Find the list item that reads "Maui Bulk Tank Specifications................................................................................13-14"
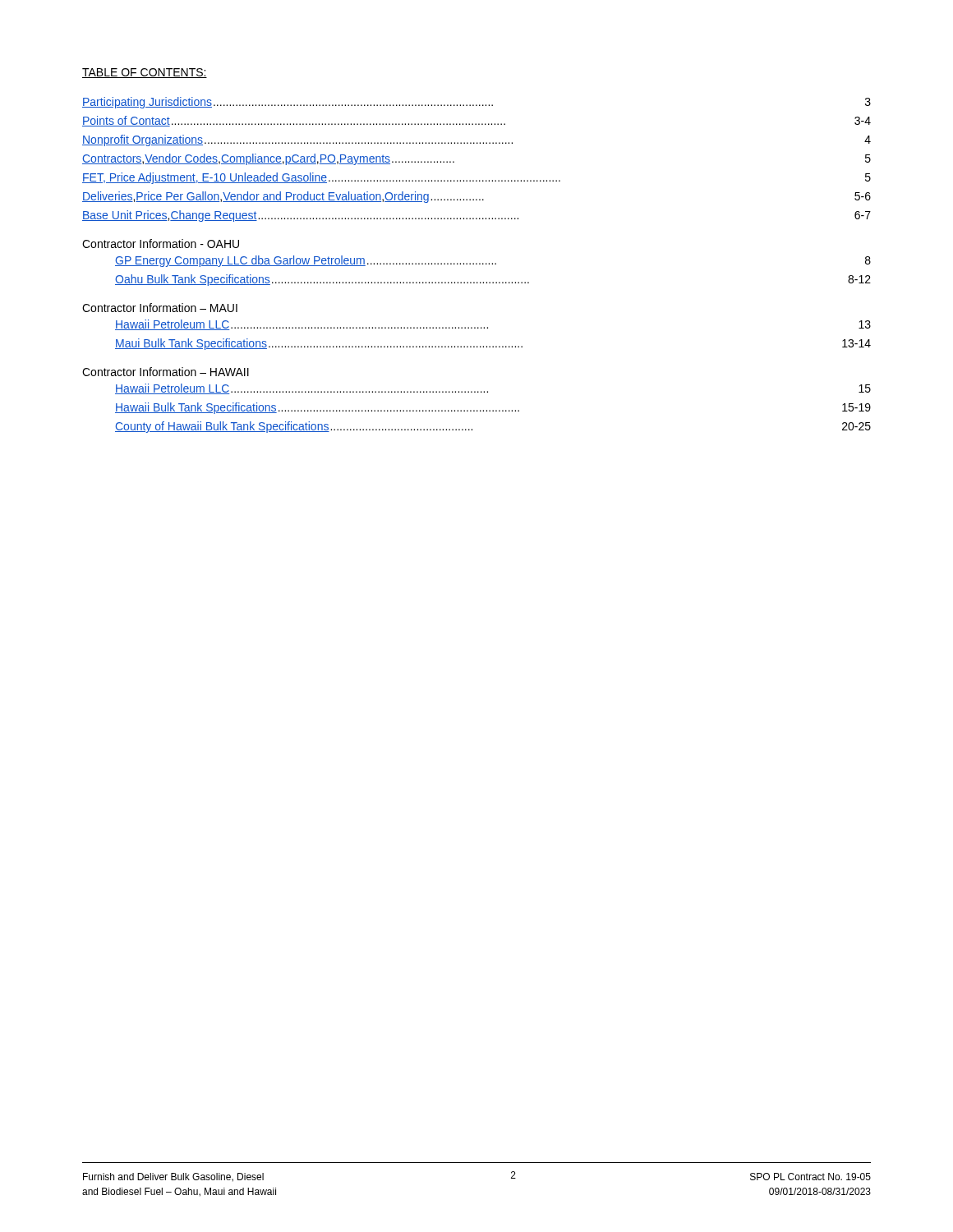Image resolution: width=953 pixels, height=1232 pixels. click(493, 344)
